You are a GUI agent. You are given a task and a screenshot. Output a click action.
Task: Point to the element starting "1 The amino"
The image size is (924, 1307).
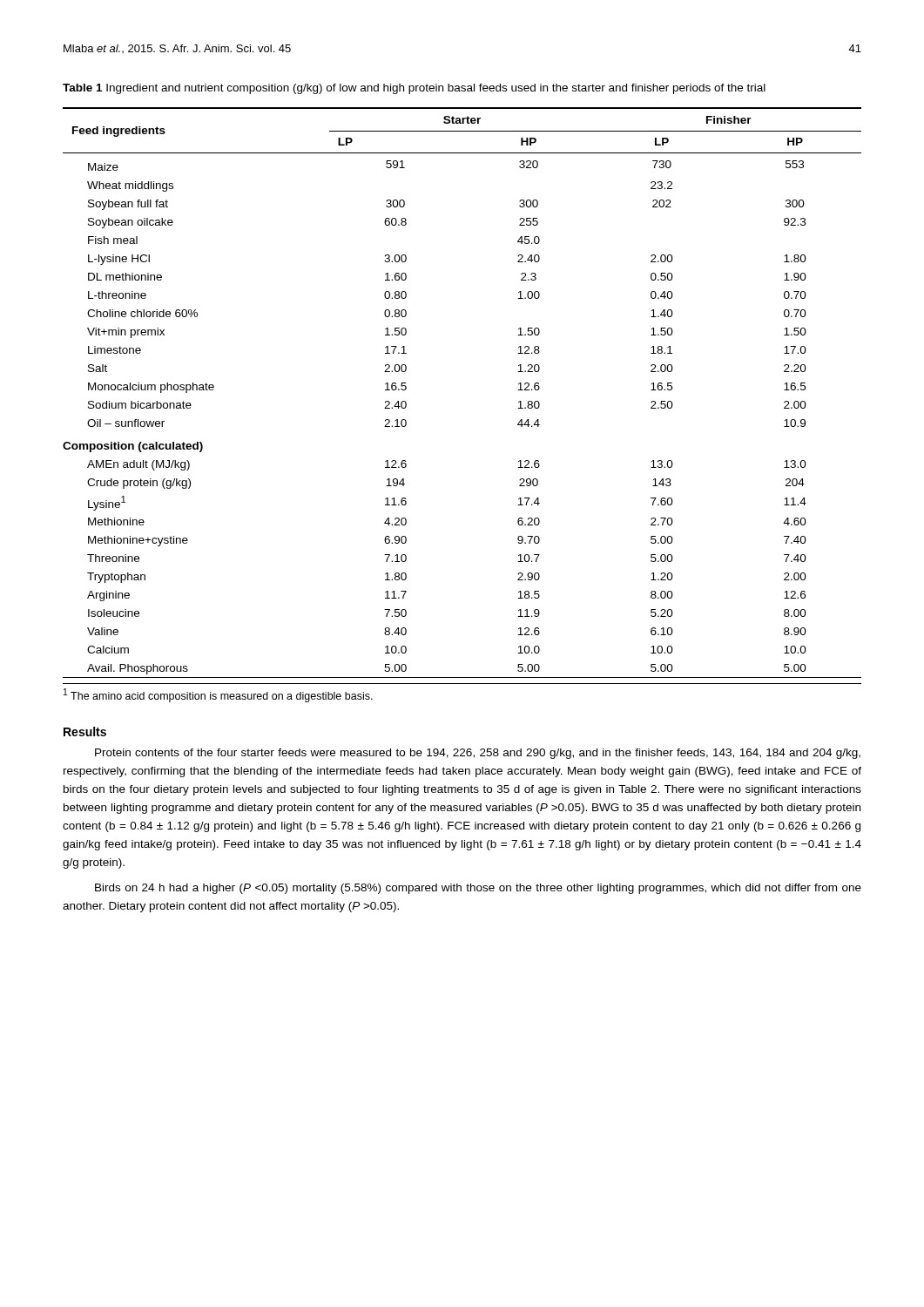218,695
